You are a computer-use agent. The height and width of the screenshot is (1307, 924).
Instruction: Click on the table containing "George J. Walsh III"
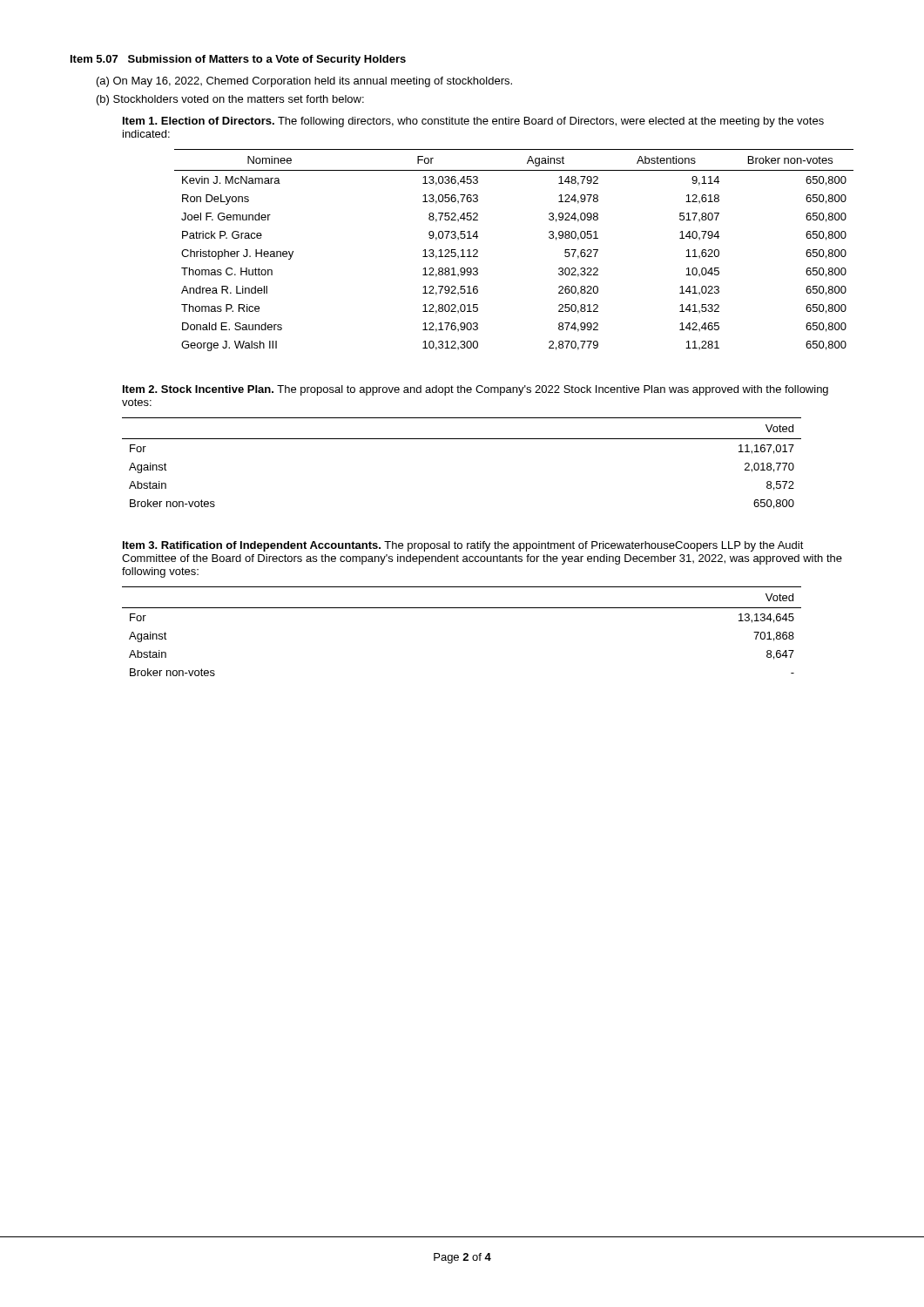click(488, 253)
